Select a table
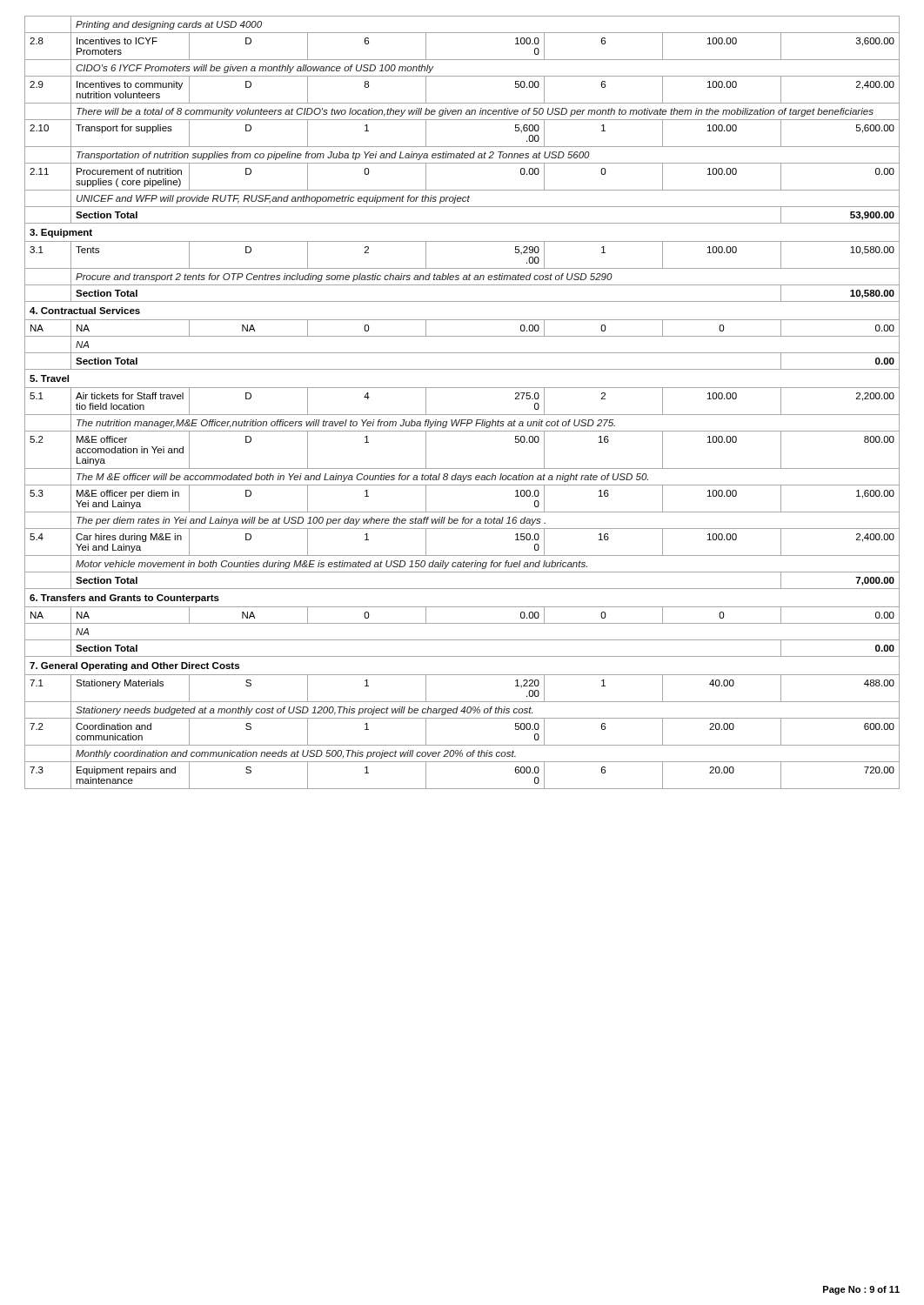Viewport: 924px width, 1305px height. coord(462,402)
